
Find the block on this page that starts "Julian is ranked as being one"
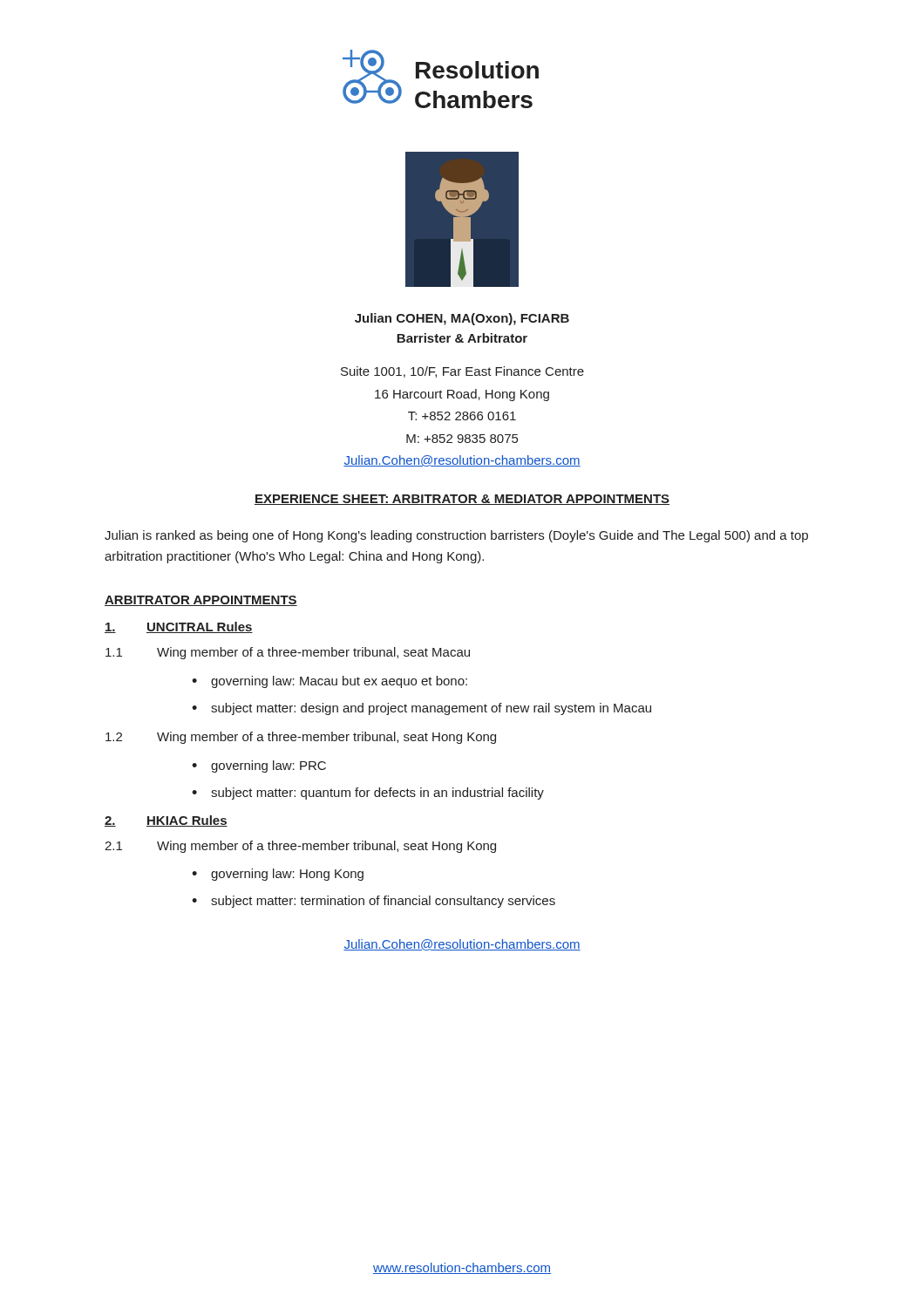point(457,545)
